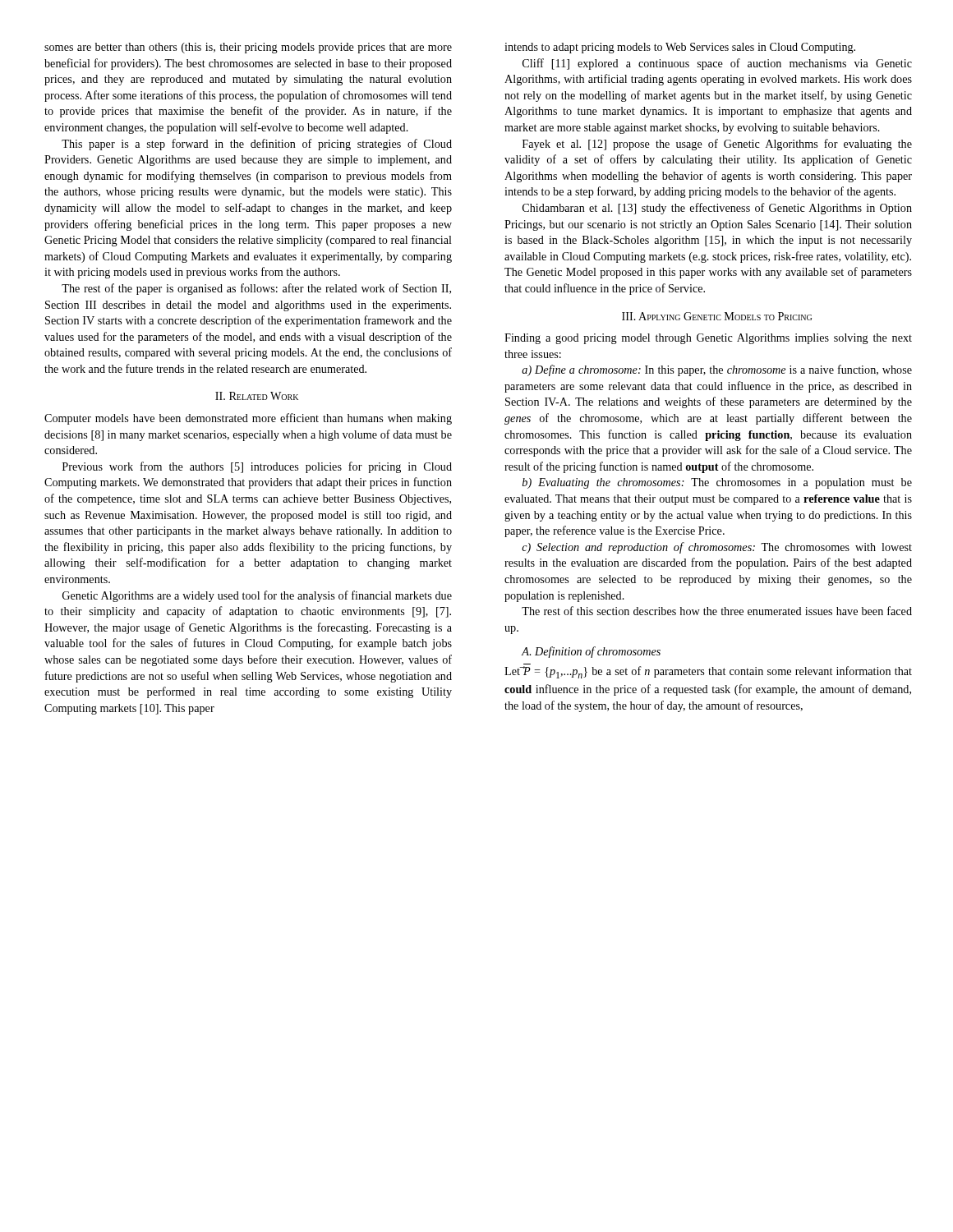953x1232 pixels.
Task: Find the block on this page that starts "c) Selection and reproduction of chromosomes: The"
Action: point(708,572)
